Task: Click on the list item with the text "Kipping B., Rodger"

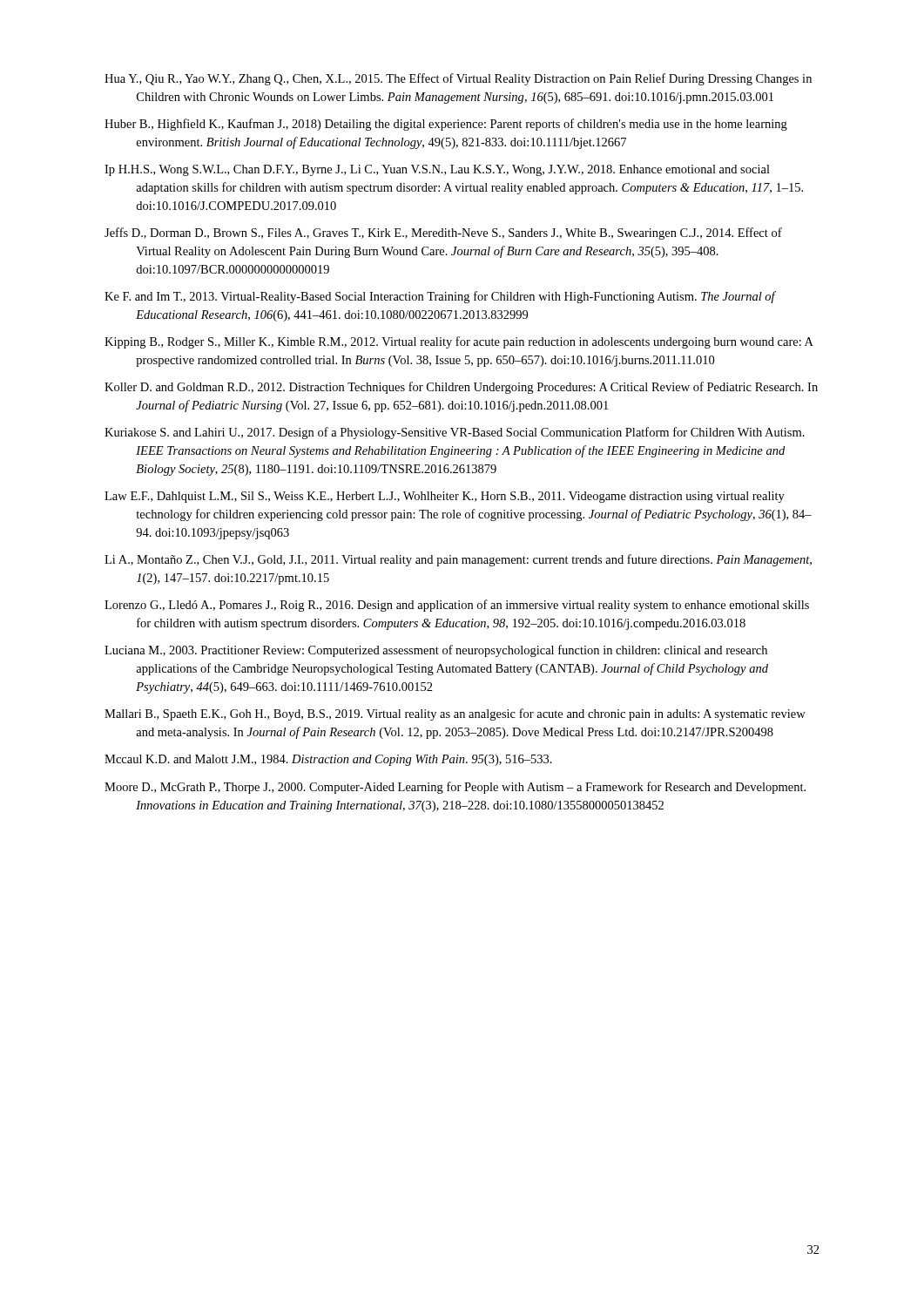Action: pyautogui.click(x=459, y=351)
